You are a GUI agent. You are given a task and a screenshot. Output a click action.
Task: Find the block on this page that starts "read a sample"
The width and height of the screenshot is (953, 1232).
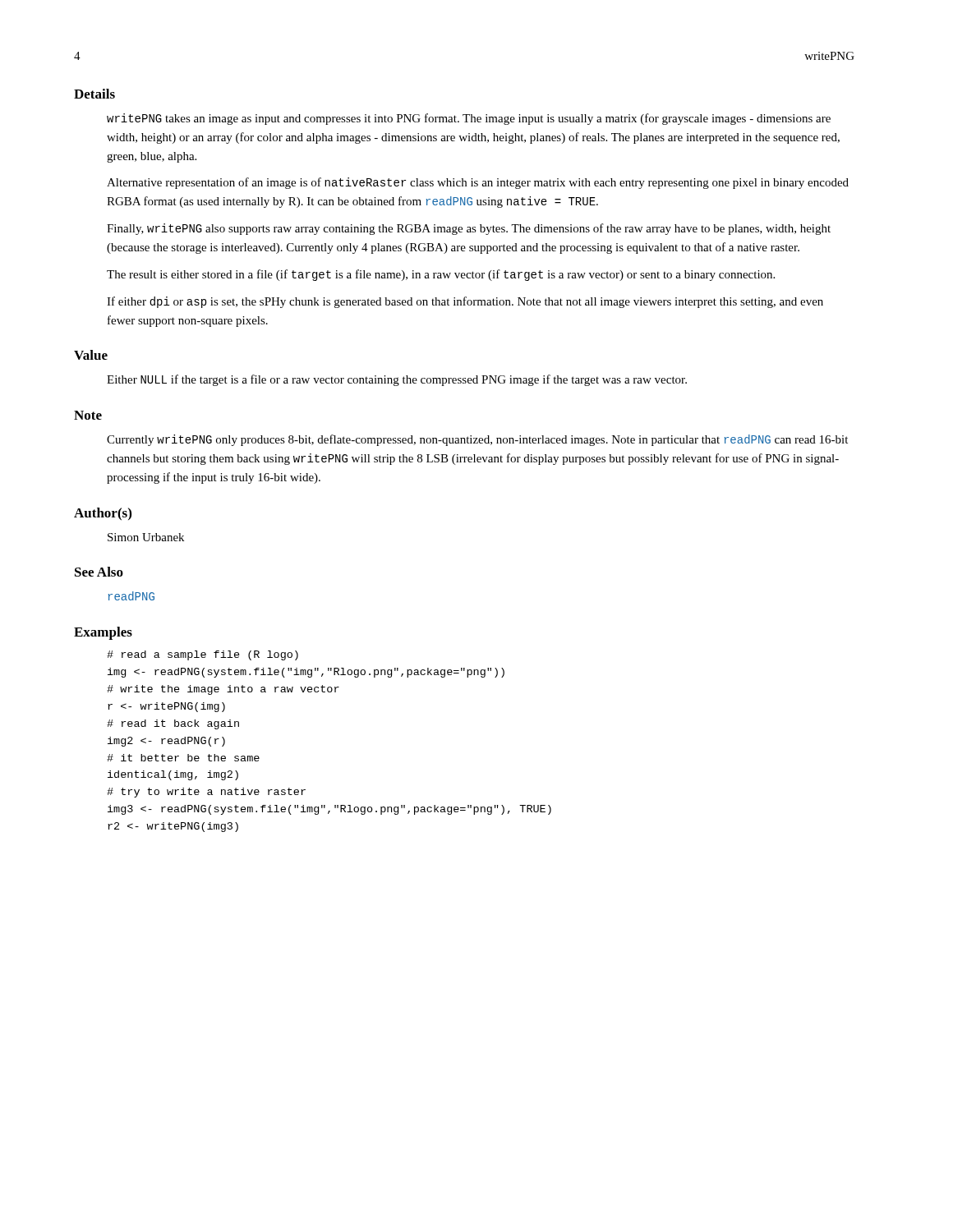[203, 655]
